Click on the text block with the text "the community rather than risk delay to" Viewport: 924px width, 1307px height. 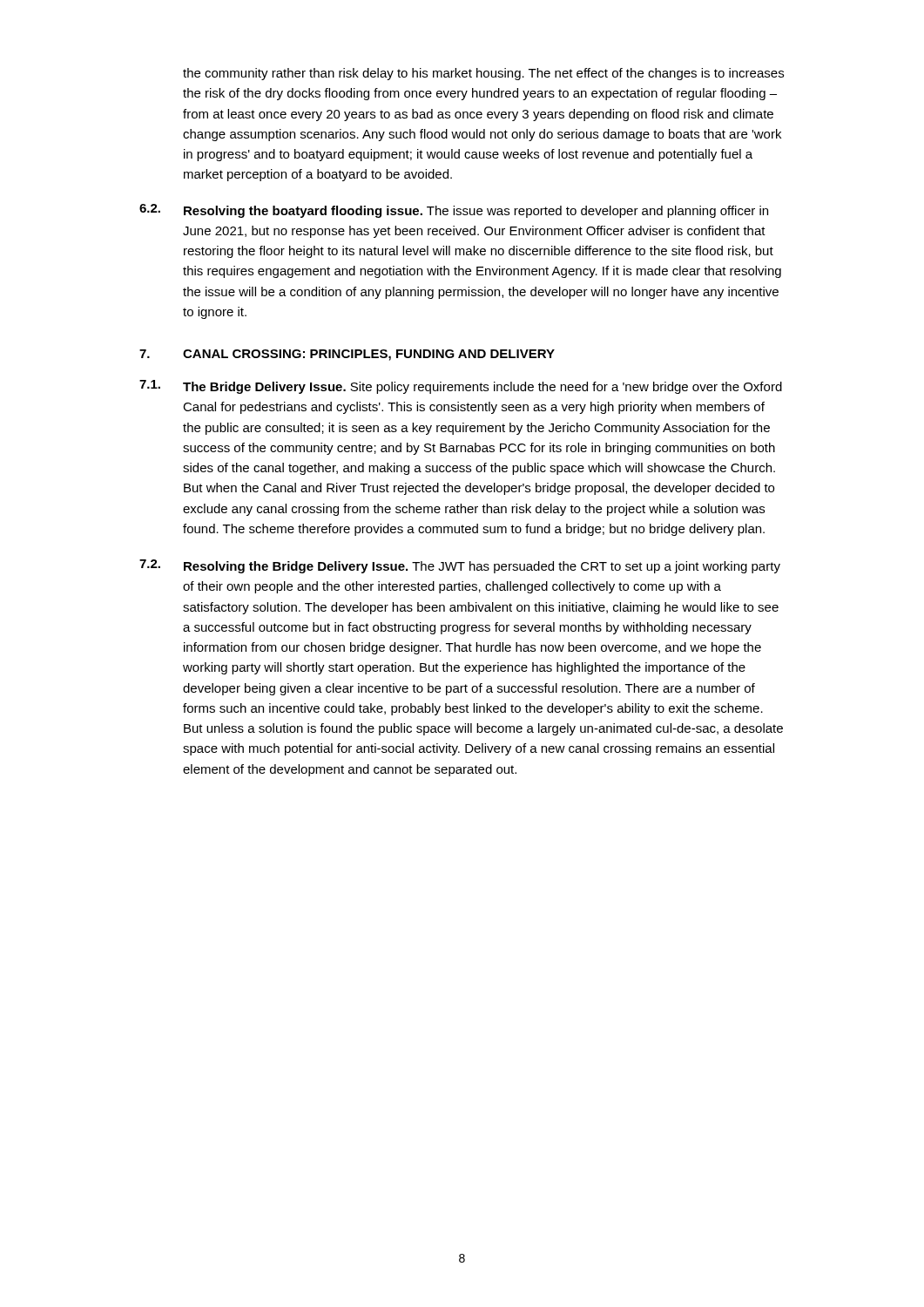pyautogui.click(x=484, y=123)
